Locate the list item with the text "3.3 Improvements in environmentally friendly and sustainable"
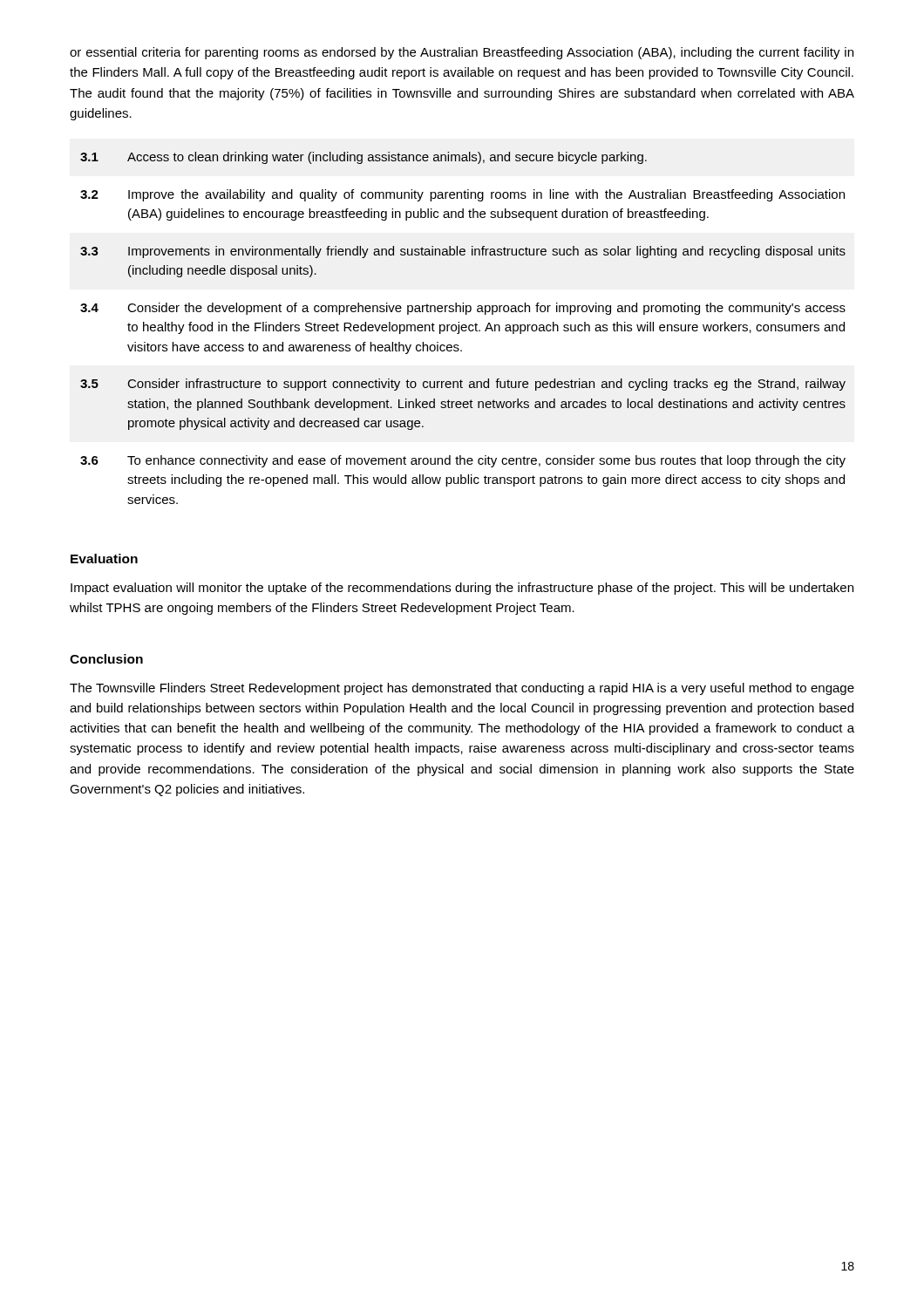The width and height of the screenshot is (924, 1308). pos(462,261)
